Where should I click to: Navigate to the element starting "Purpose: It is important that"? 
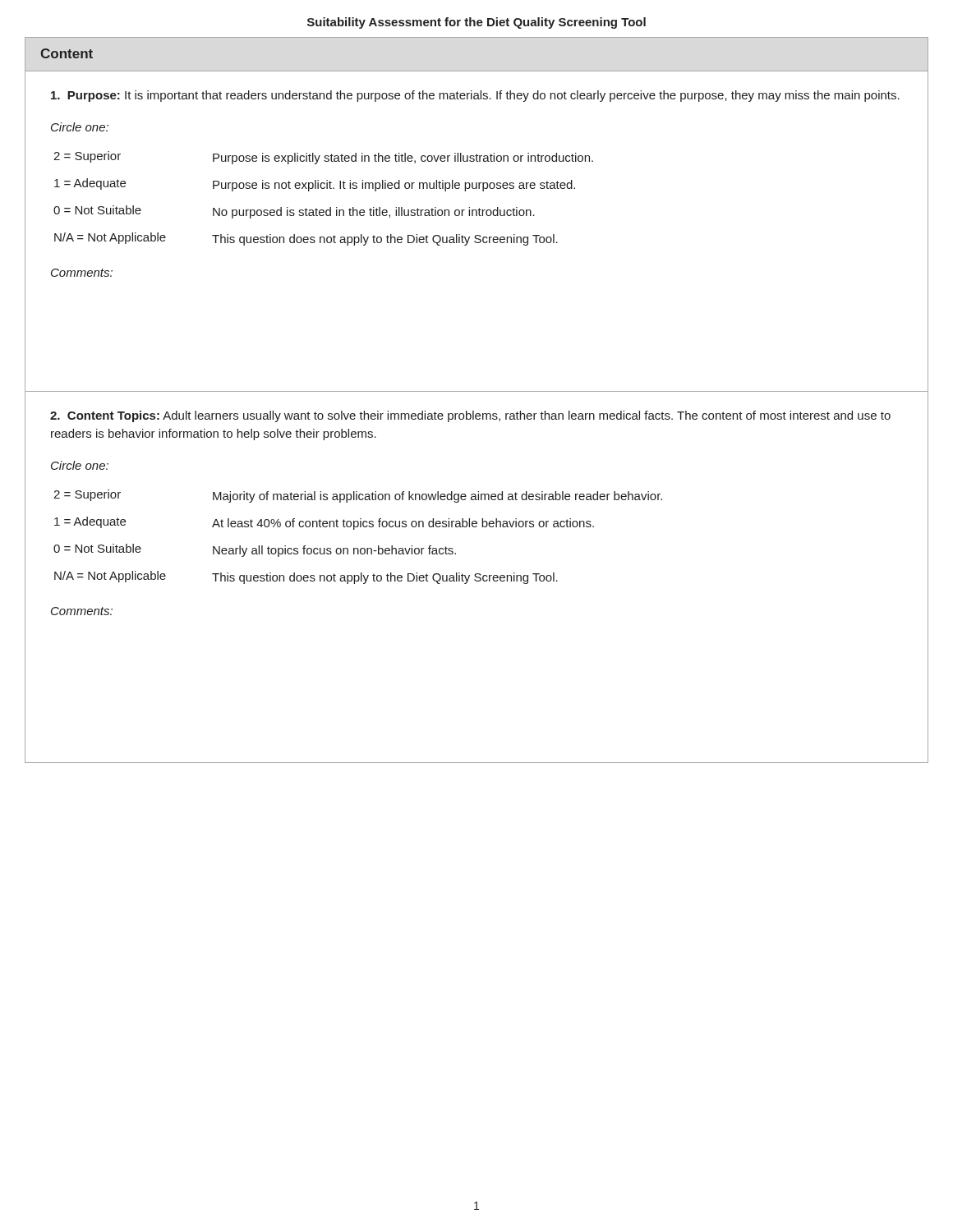click(475, 95)
